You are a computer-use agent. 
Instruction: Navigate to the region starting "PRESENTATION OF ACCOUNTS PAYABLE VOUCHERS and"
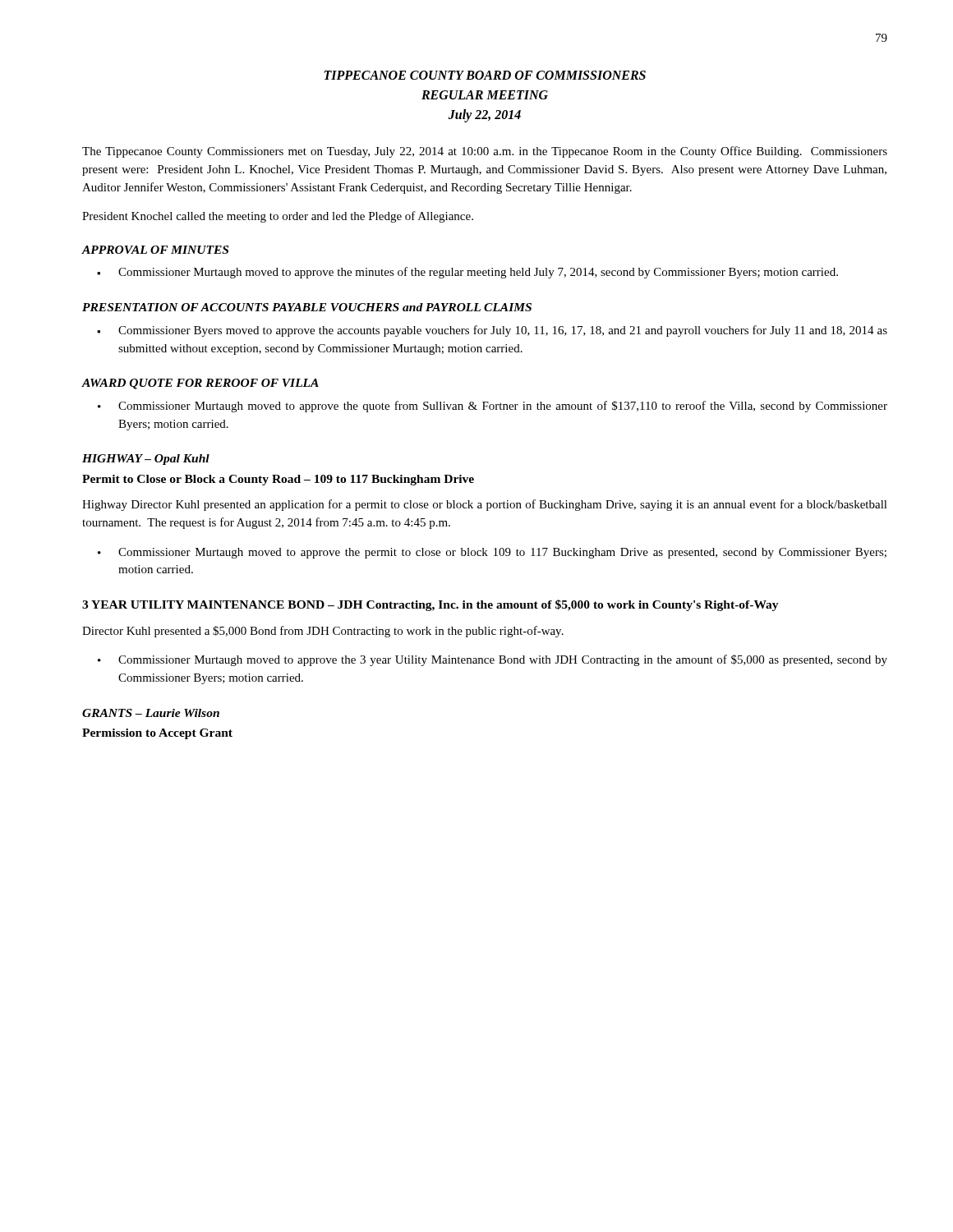click(x=307, y=307)
